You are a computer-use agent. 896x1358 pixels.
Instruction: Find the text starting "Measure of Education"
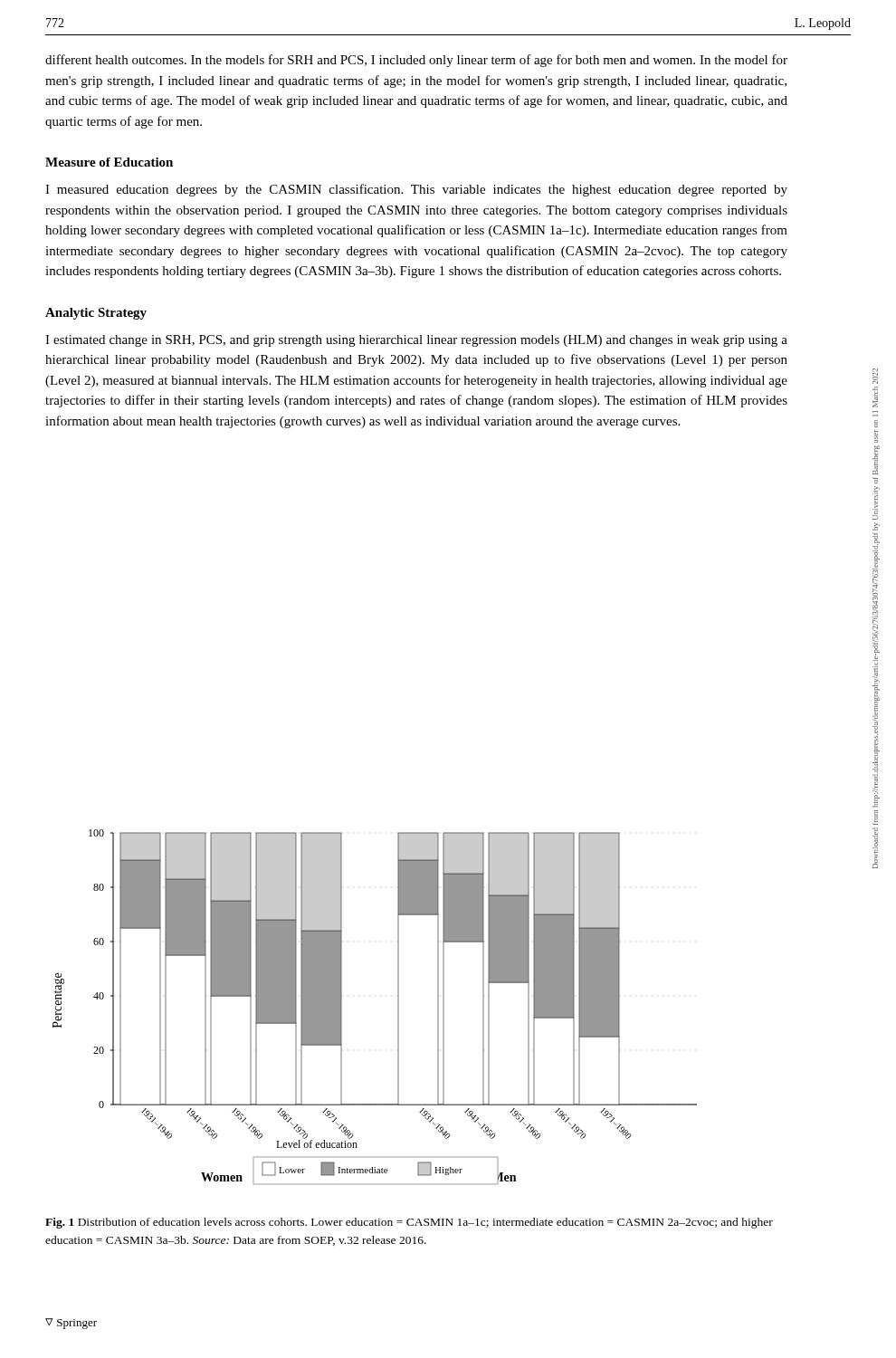[109, 162]
